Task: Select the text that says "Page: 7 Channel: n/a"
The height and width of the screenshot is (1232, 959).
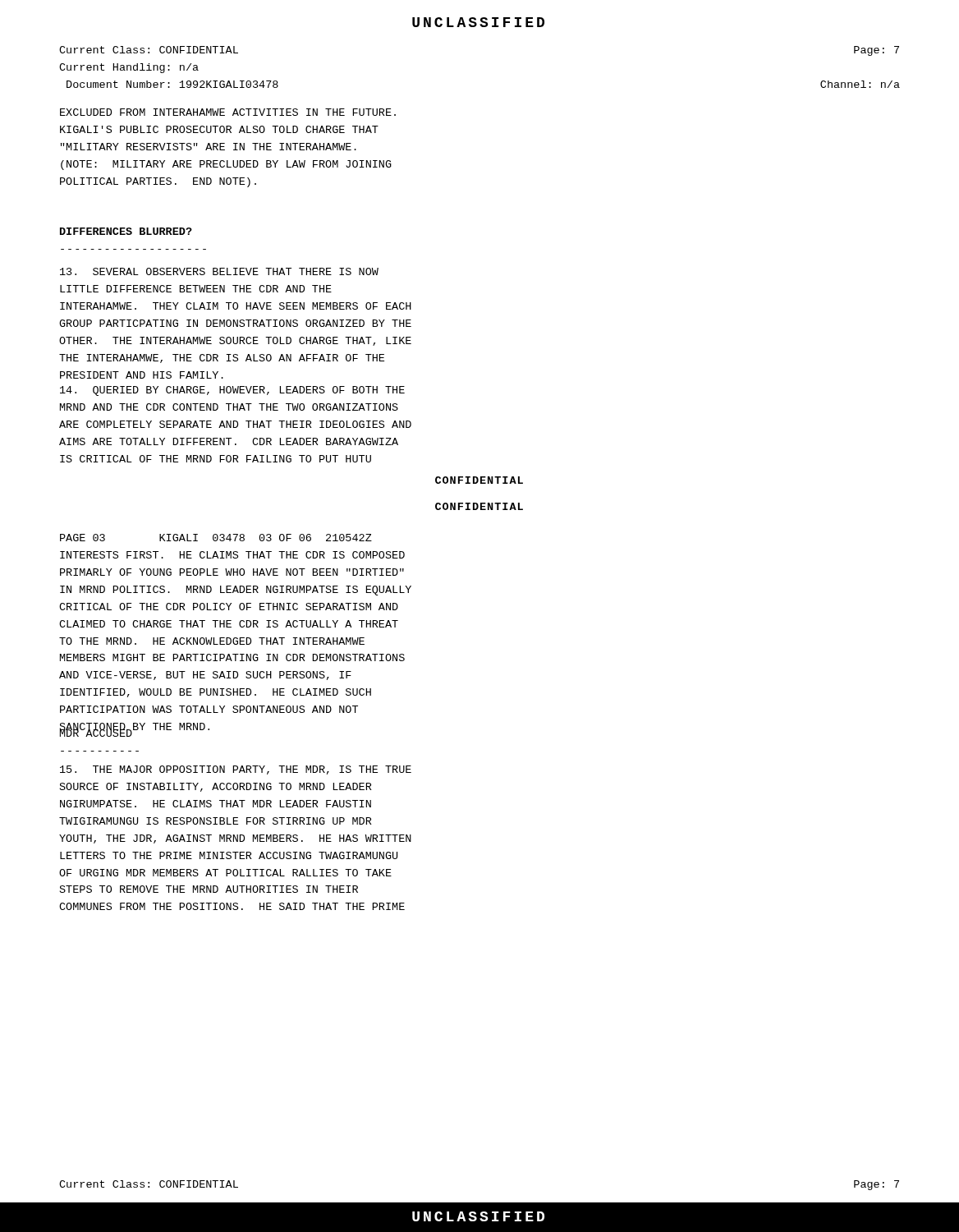Action: (876, 51)
